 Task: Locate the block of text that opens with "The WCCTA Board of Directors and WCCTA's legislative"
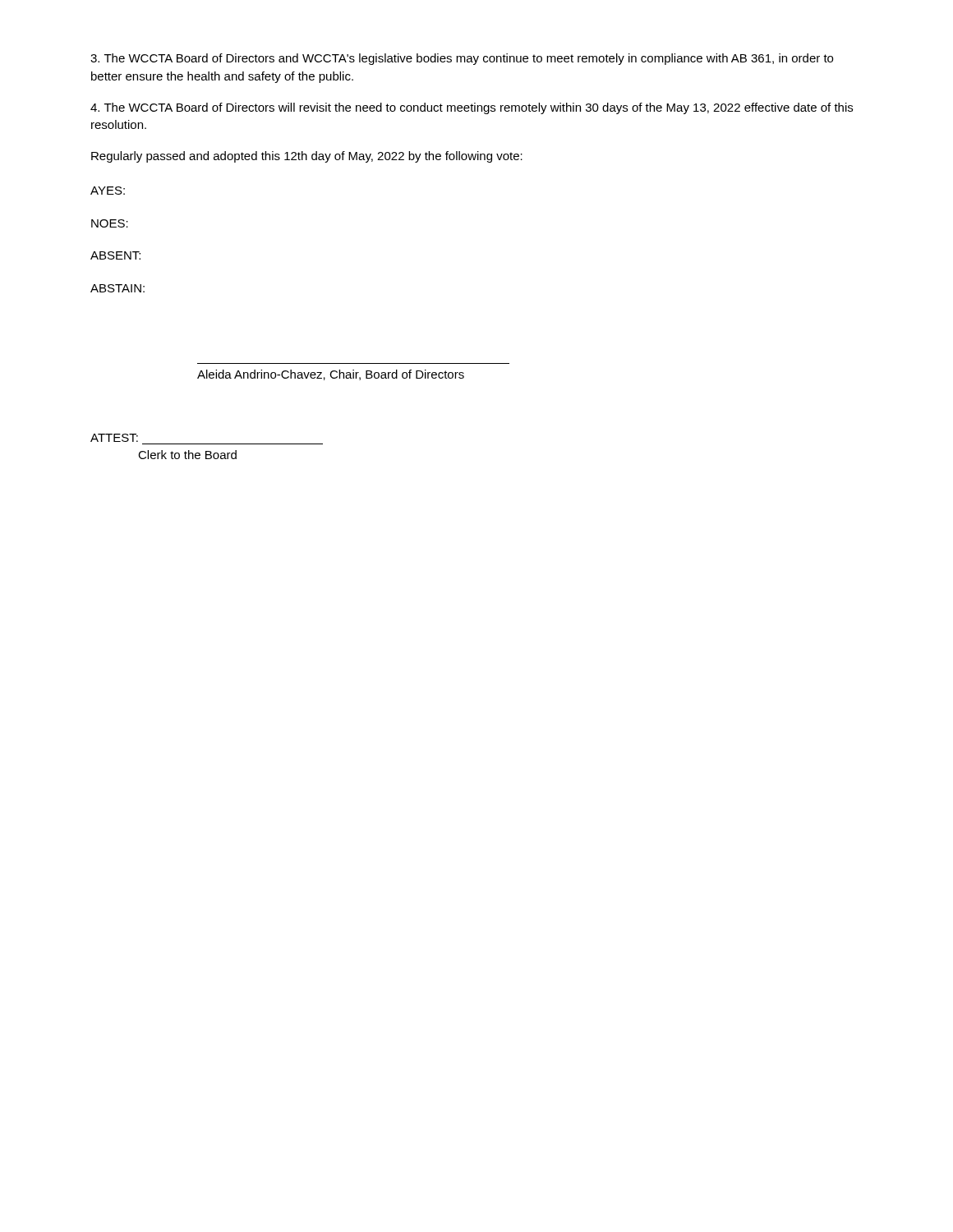[462, 67]
